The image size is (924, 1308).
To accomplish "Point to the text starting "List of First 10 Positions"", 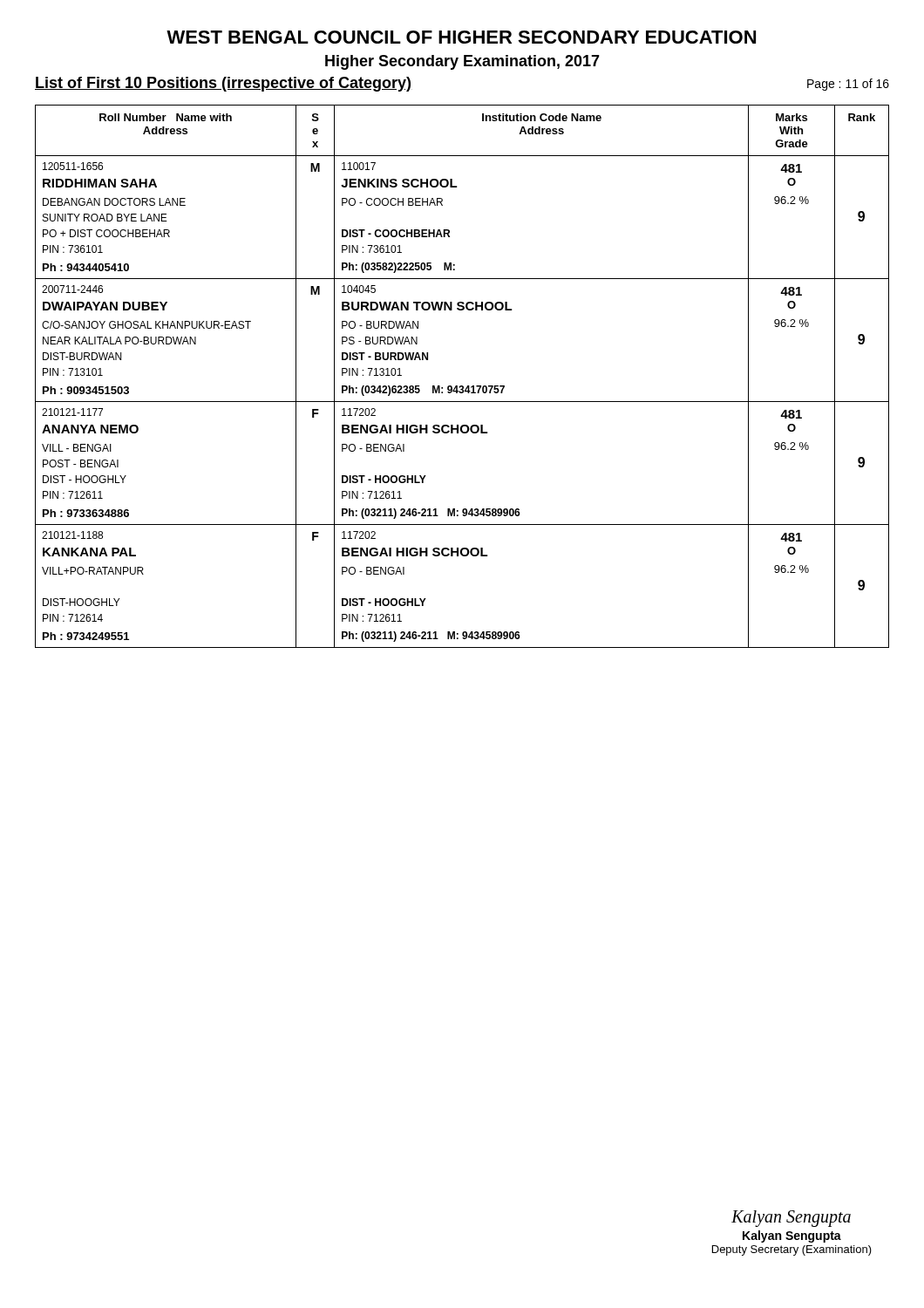I will pyautogui.click(x=223, y=83).
